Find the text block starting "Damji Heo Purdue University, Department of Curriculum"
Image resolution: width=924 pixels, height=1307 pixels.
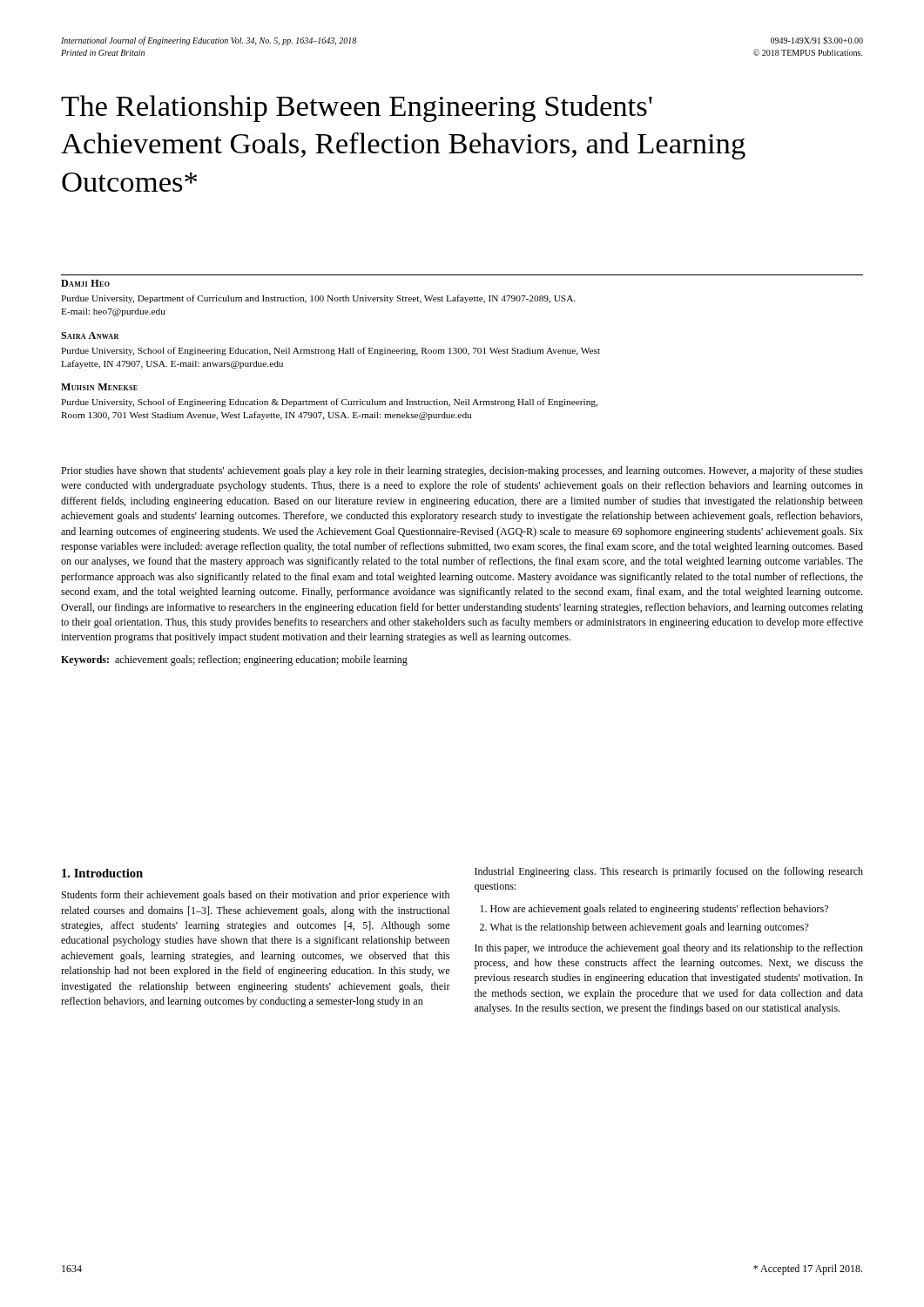tap(462, 350)
